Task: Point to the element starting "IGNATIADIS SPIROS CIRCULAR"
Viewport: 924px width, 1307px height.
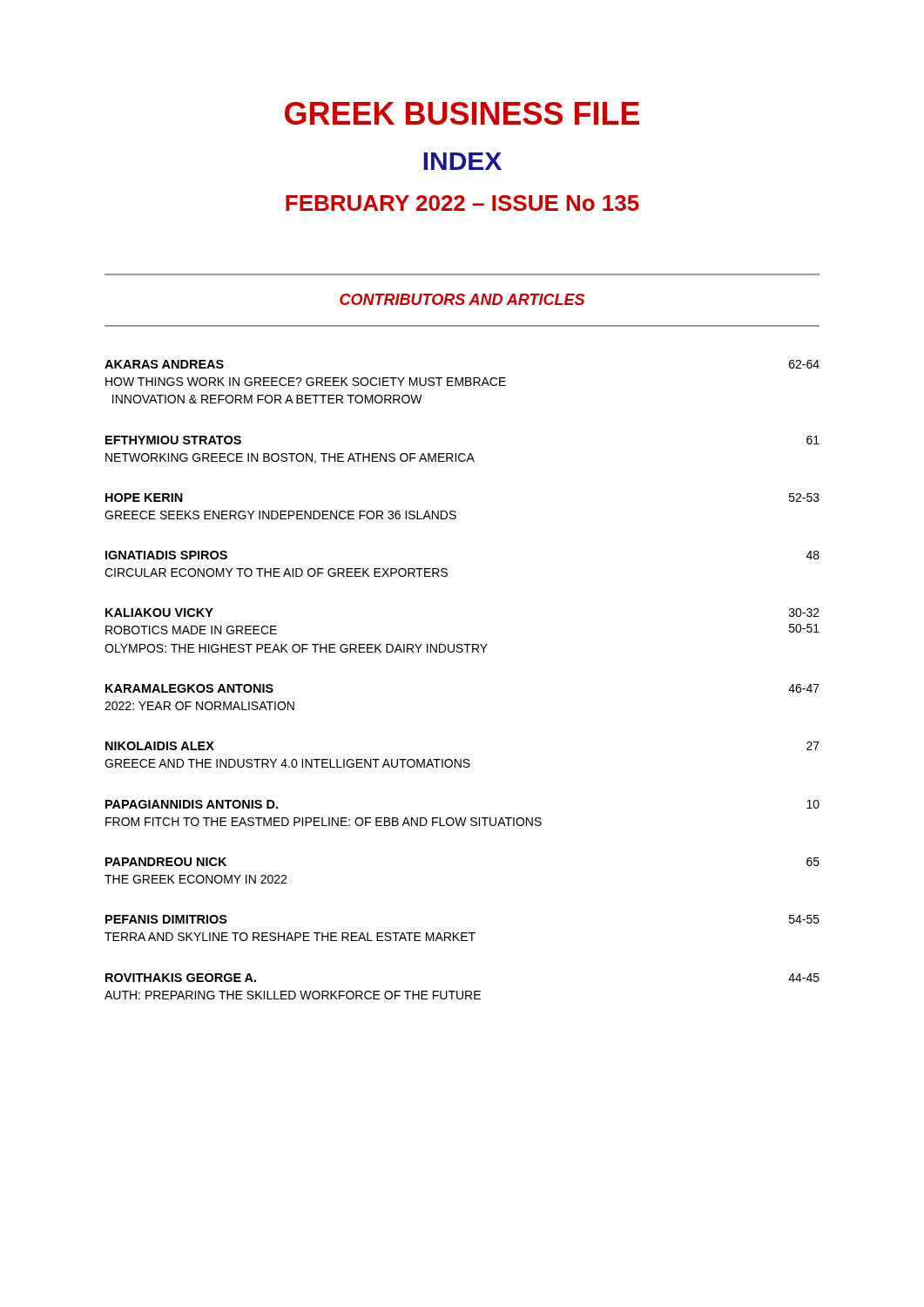Action: (x=166, y=555)
